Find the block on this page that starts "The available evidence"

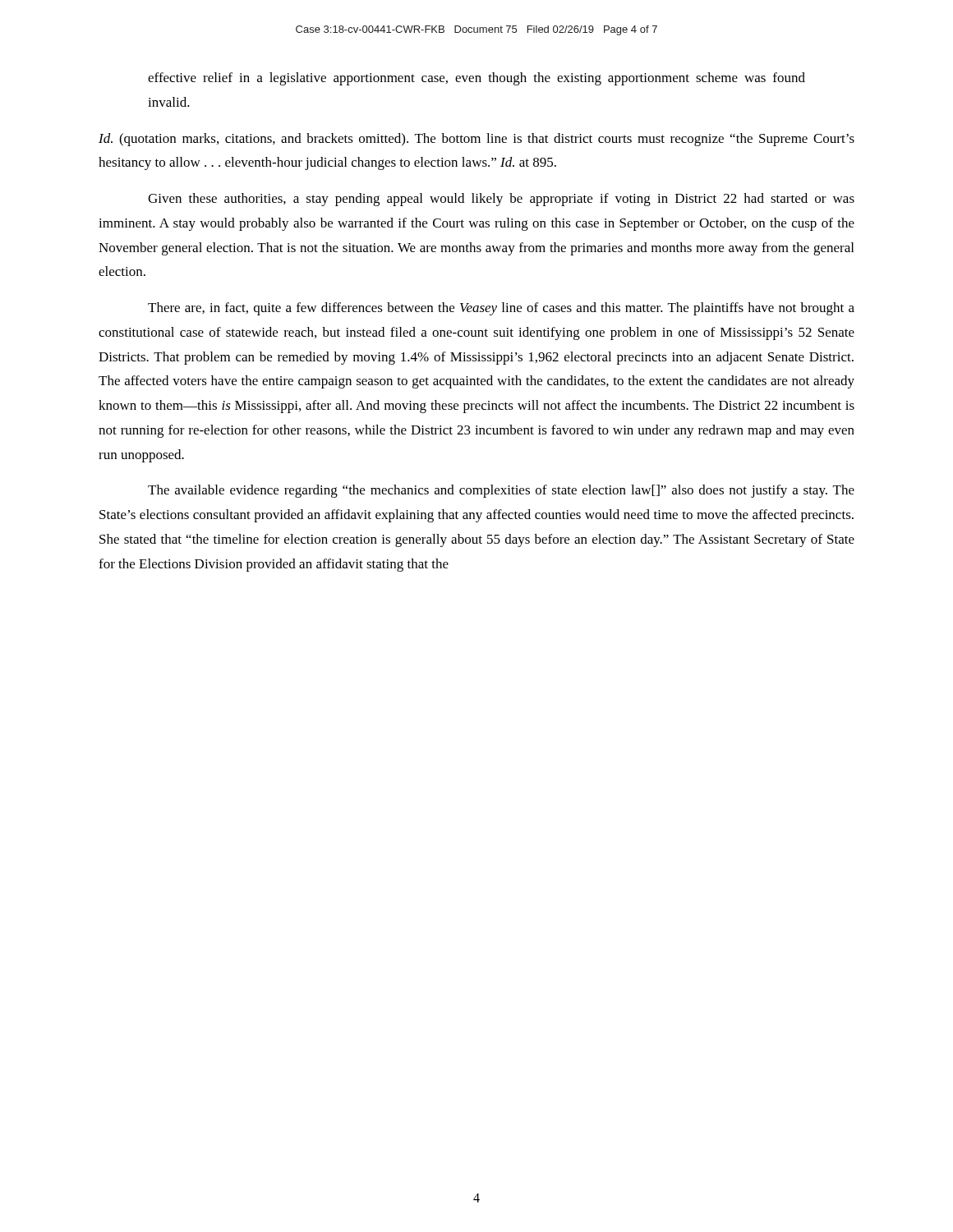(x=476, y=527)
